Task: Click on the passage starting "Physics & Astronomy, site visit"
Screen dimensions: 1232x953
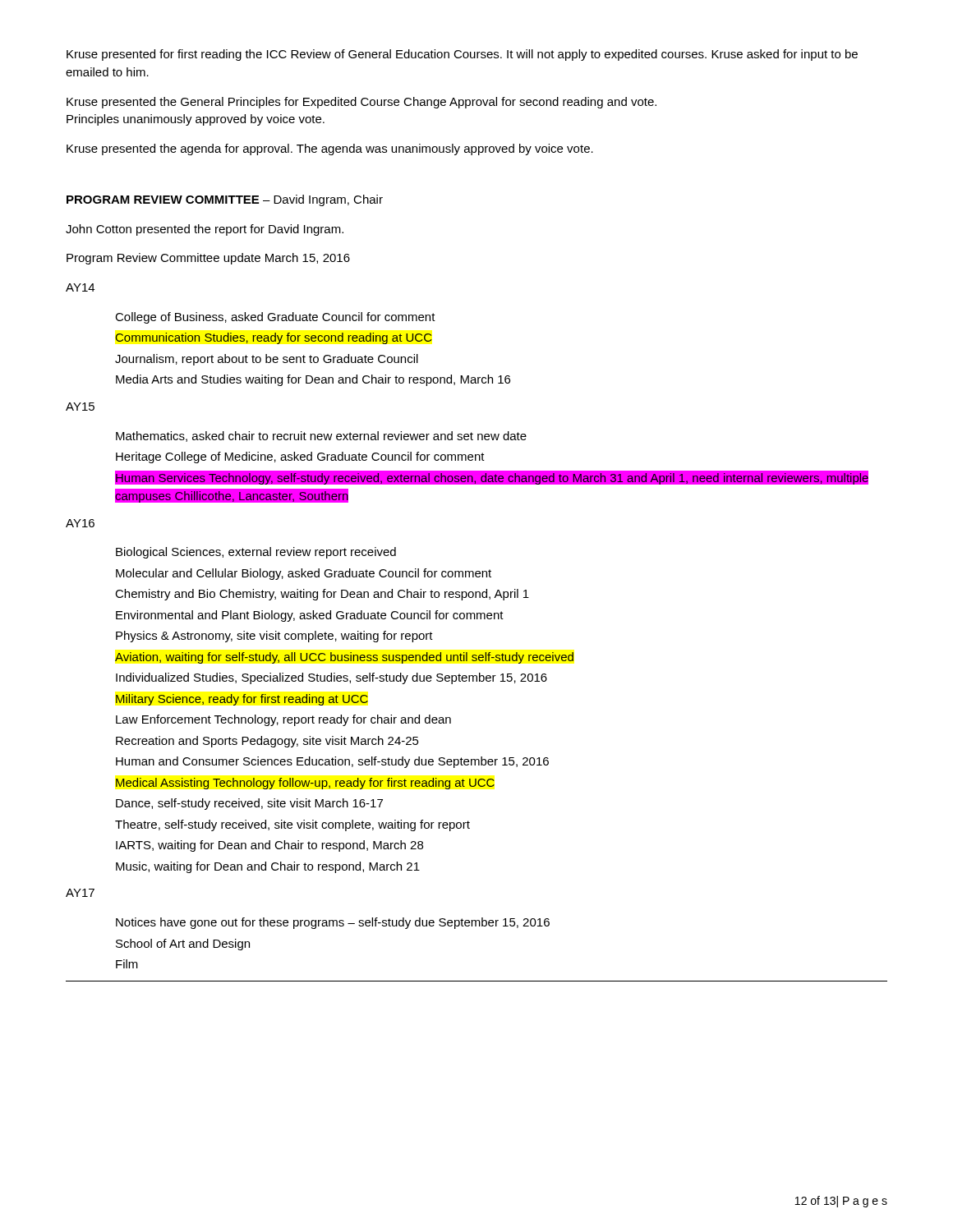Action: point(274,636)
